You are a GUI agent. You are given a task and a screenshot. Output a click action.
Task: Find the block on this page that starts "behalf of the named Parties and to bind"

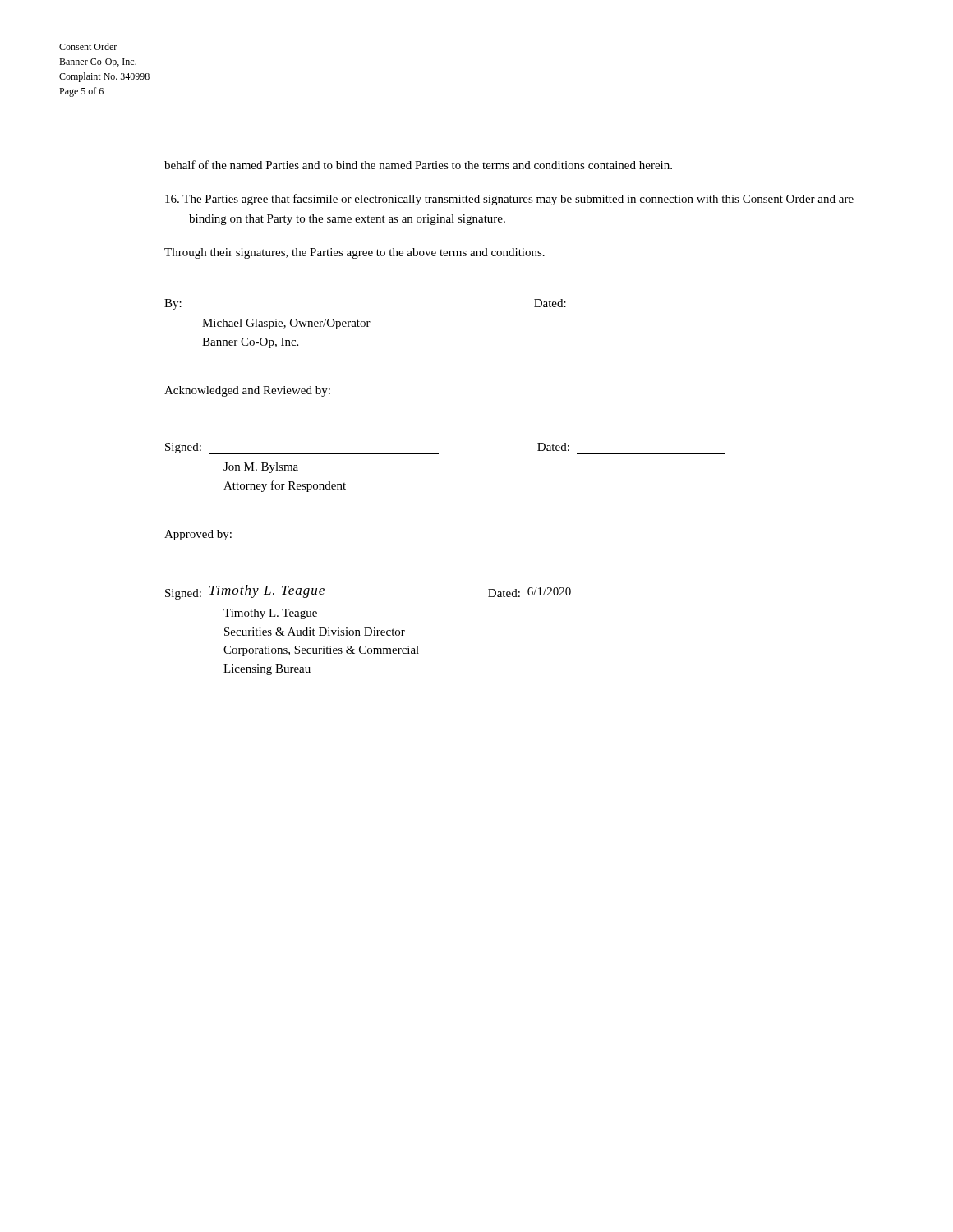[419, 165]
